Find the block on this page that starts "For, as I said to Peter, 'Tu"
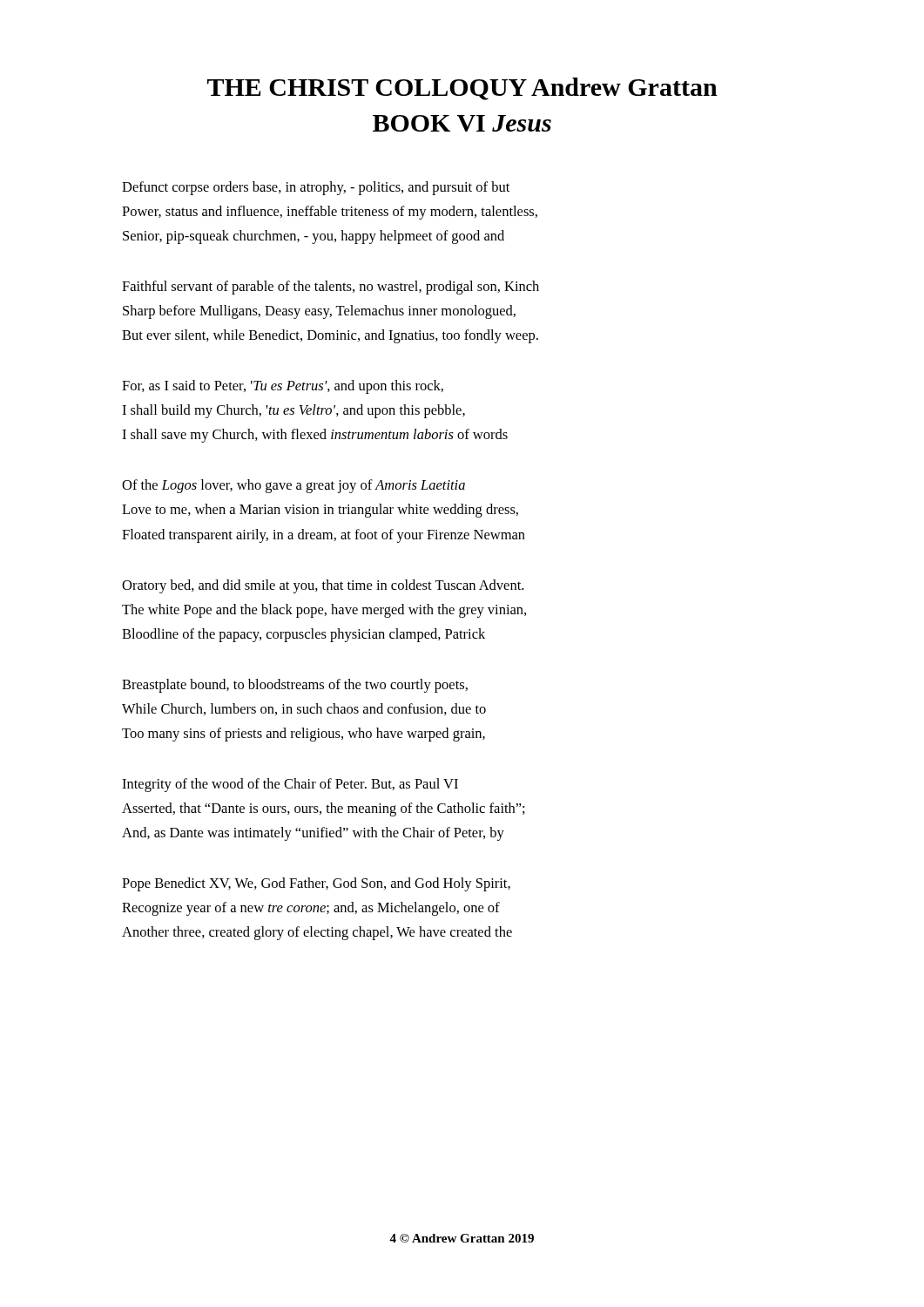 (462, 411)
